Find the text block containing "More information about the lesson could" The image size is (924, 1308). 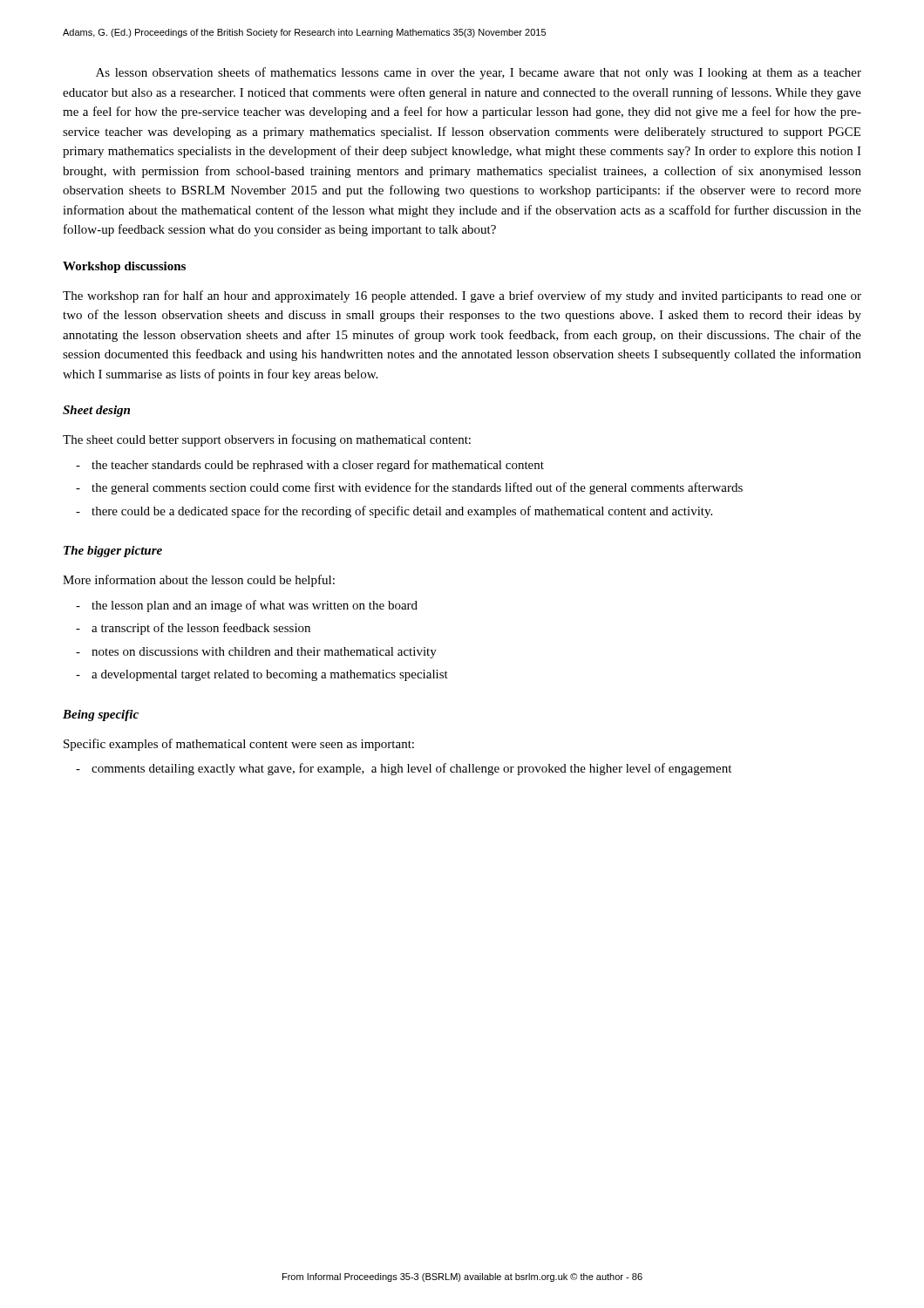(x=199, y=581)
